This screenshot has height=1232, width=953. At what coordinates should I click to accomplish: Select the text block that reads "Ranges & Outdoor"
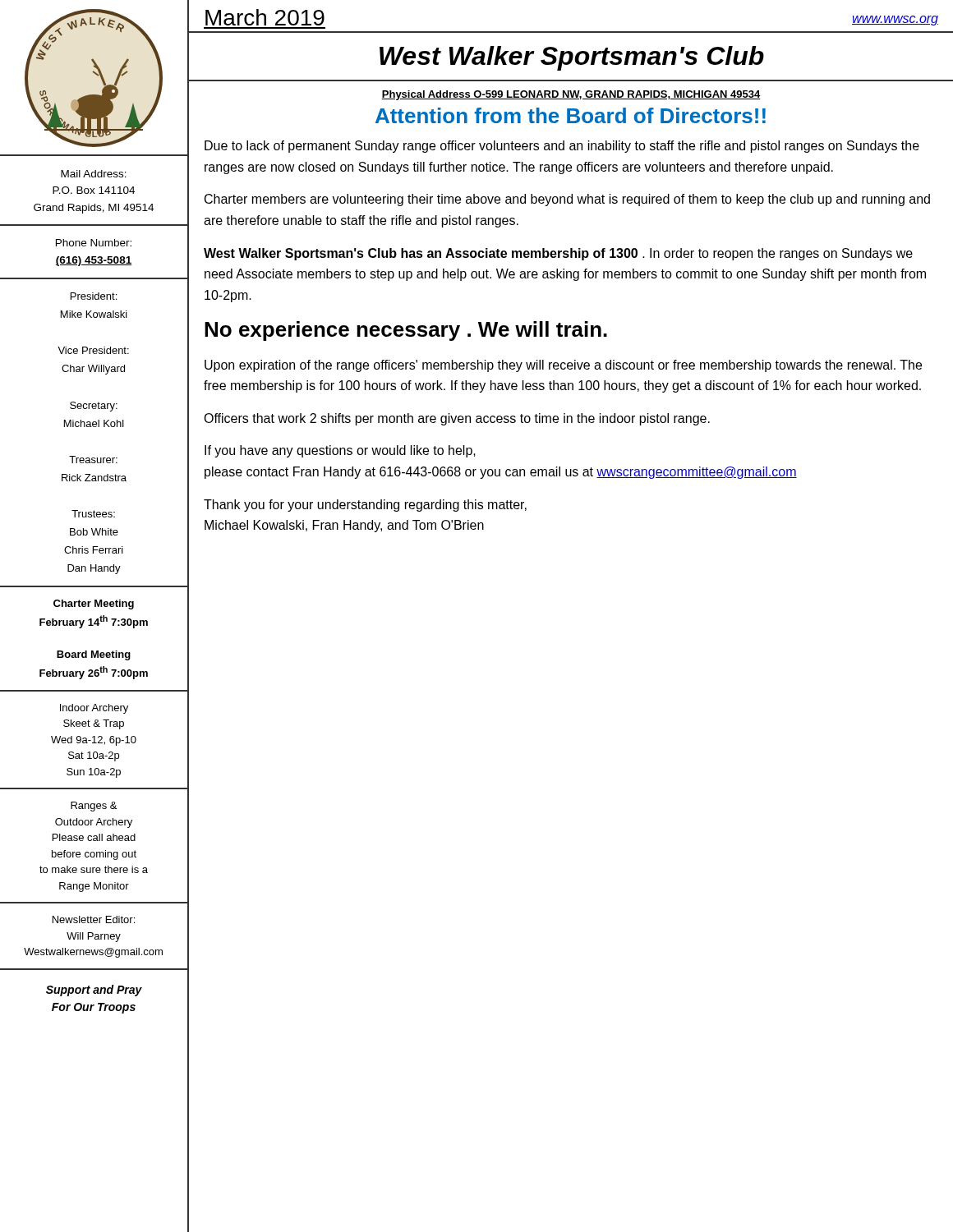pyautogui.click(x=94, y=845)
